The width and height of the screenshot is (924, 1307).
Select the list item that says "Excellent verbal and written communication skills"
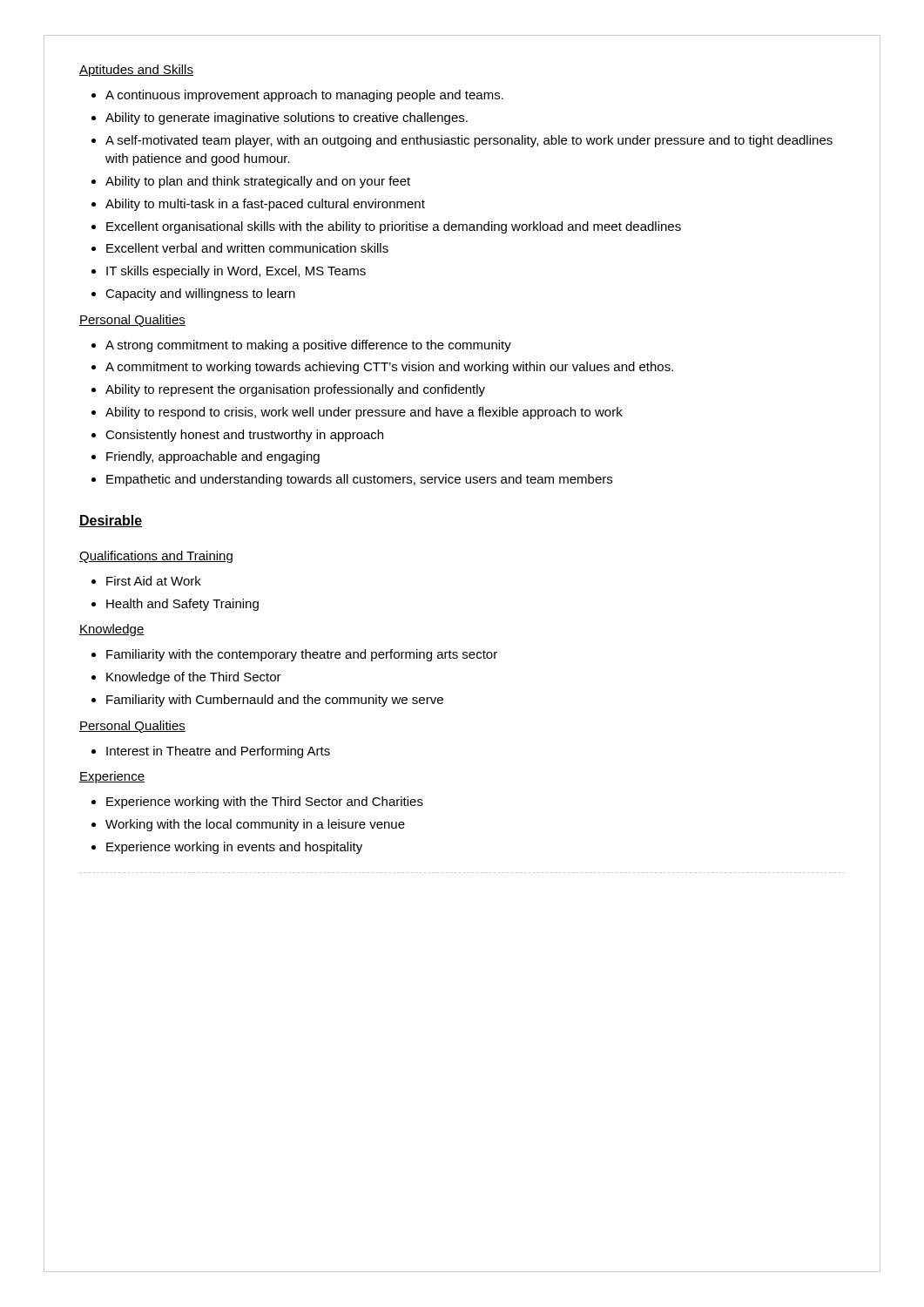(x=247, y=248)
